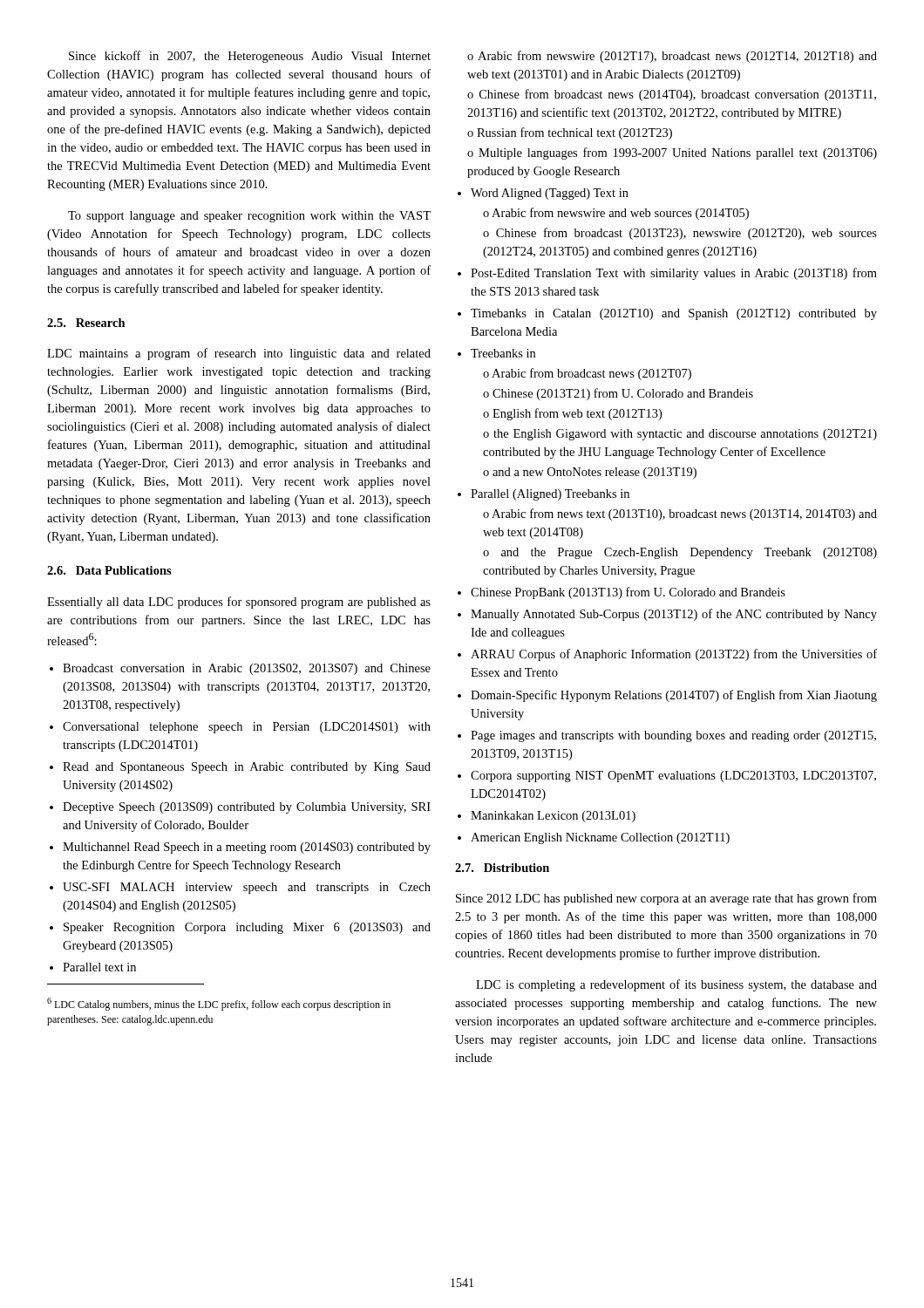Find the passage starting "ARRAU Corpus of Anaphoric Information (2013T22) from"
This screenshot has height=1308, width=924.
coord(674,664)
